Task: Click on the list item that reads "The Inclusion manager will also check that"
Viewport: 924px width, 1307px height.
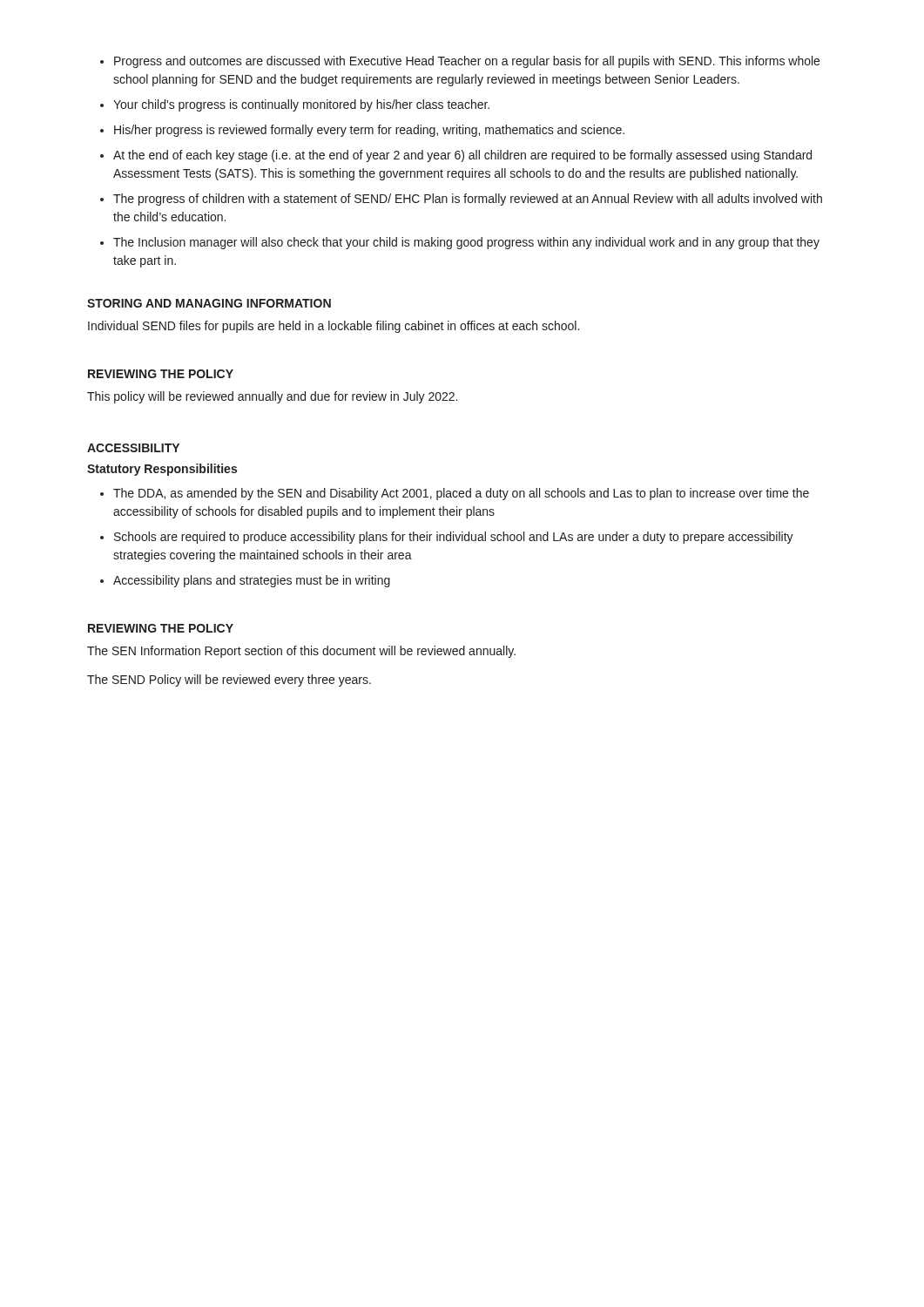Action: pos(475,252)
